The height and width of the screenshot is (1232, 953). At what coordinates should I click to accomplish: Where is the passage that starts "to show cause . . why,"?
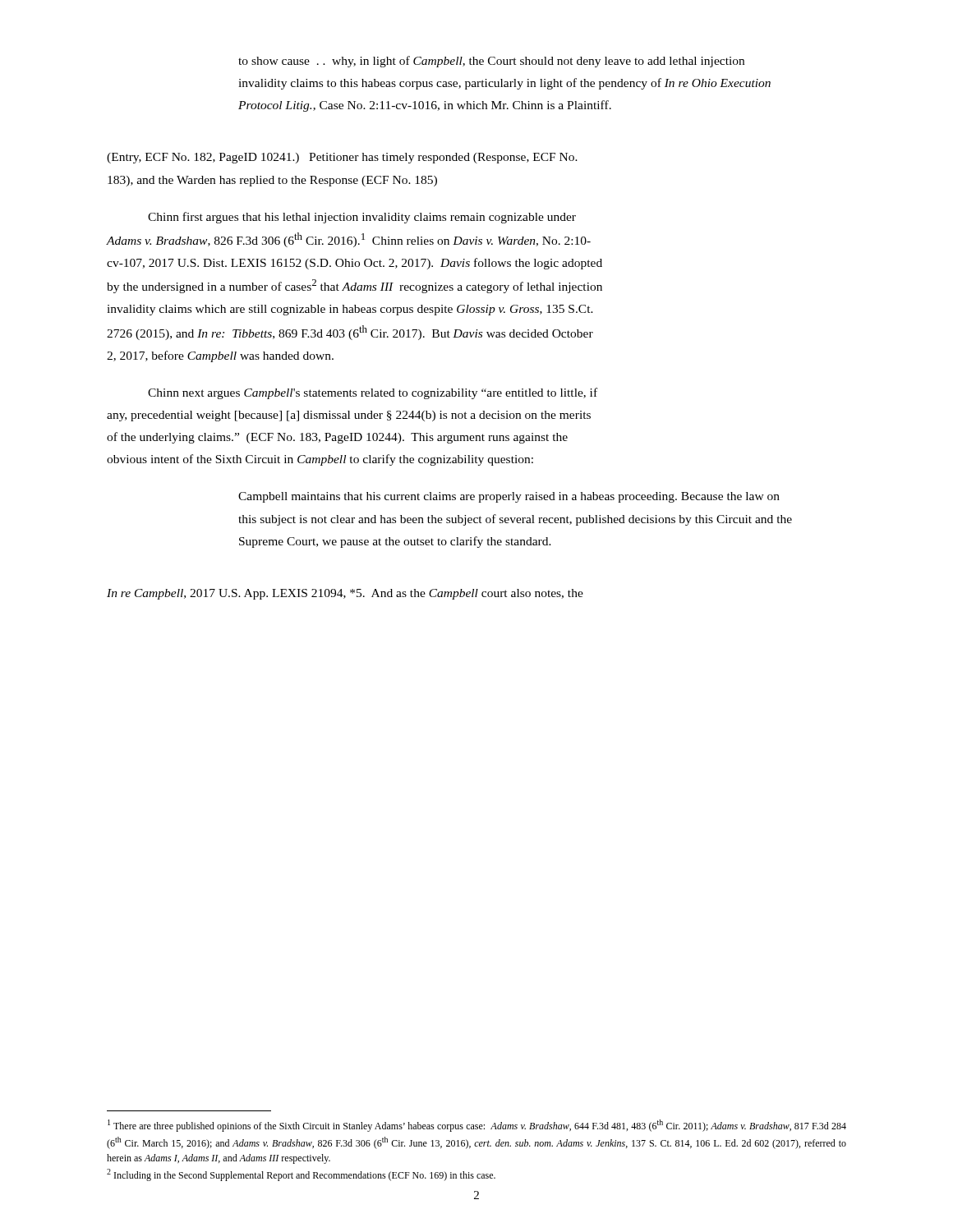click(518, 83)
